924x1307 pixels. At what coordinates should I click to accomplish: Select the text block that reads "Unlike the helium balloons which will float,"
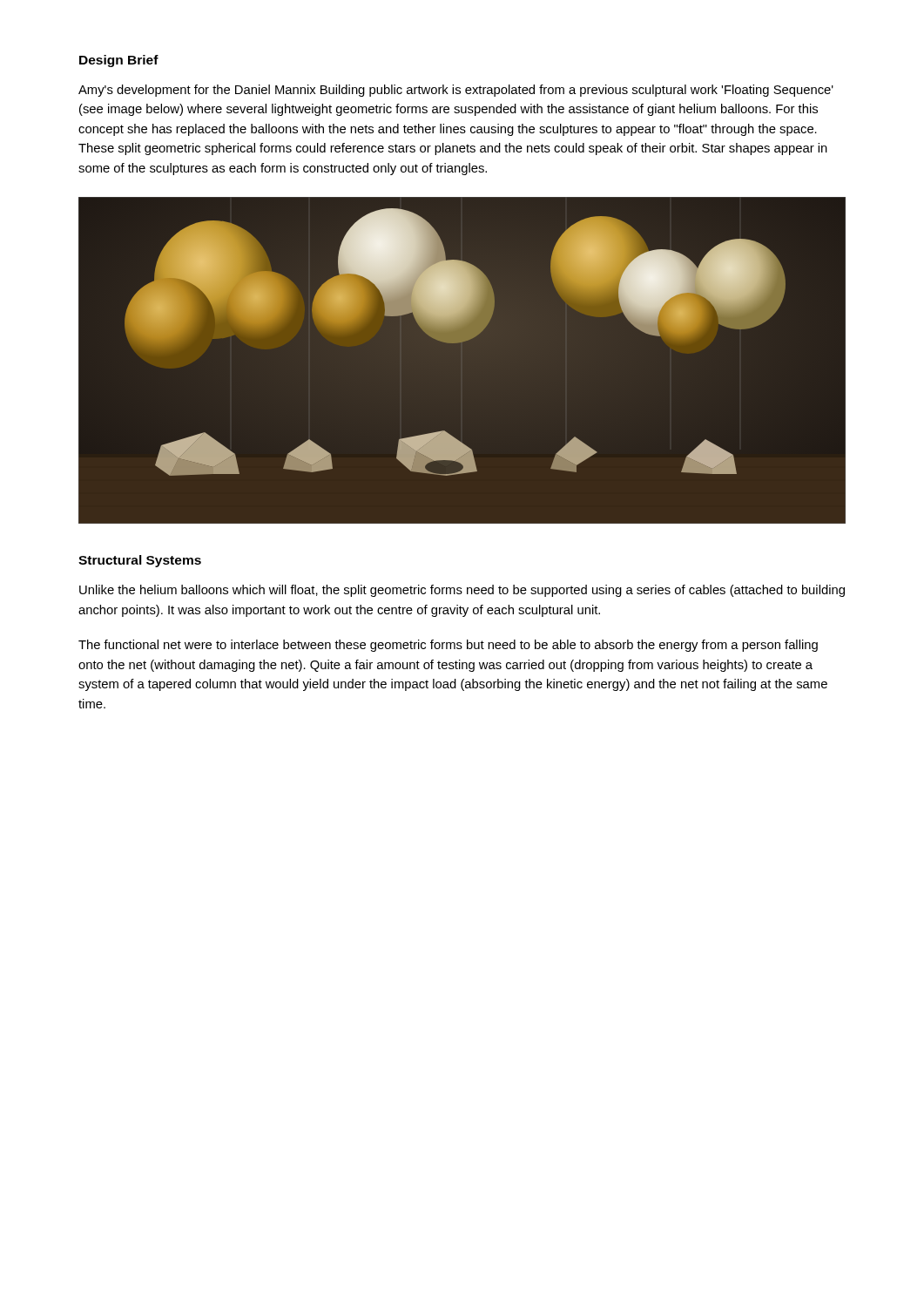[462, 600]
